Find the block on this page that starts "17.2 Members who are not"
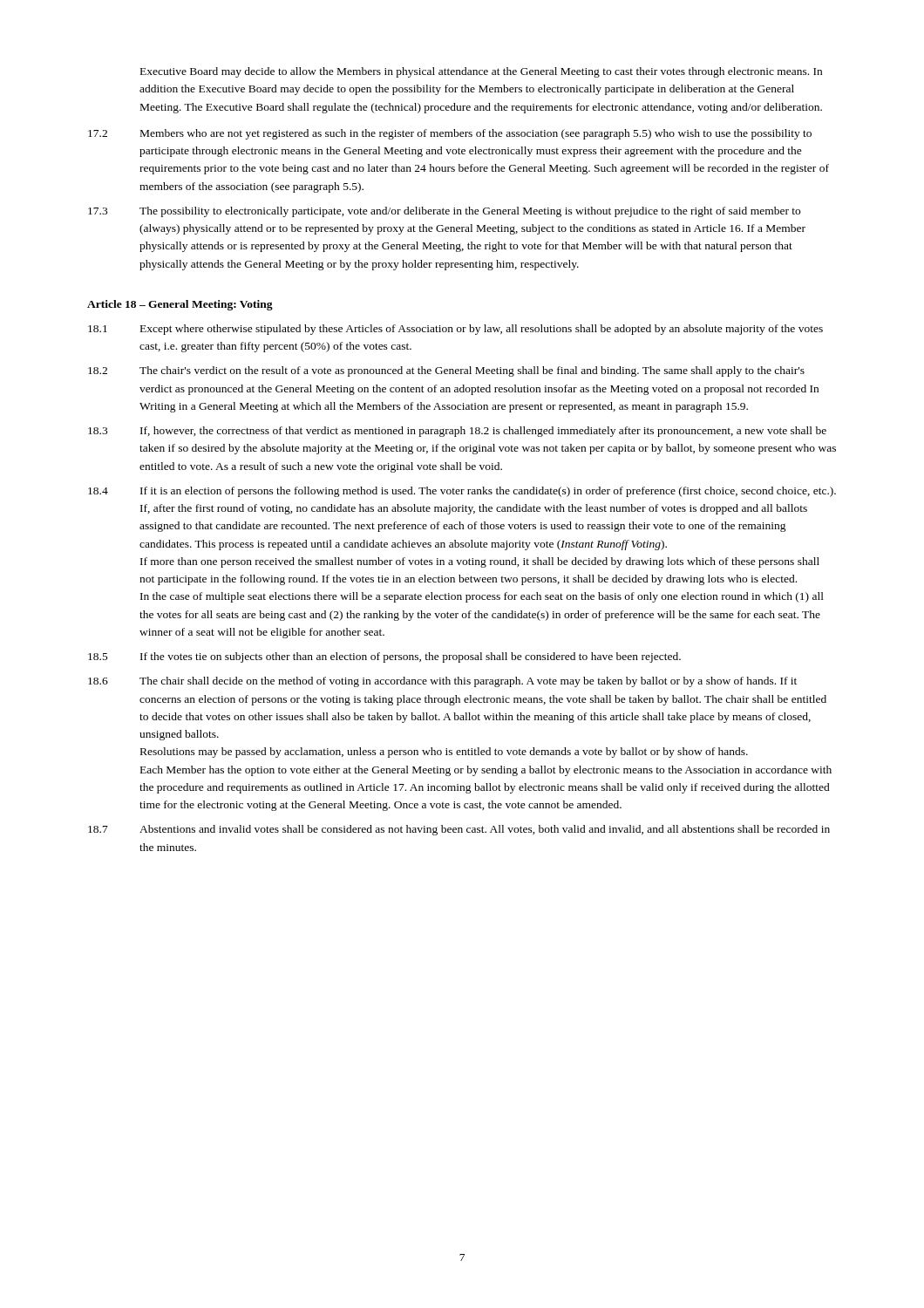 coord(462,160)
